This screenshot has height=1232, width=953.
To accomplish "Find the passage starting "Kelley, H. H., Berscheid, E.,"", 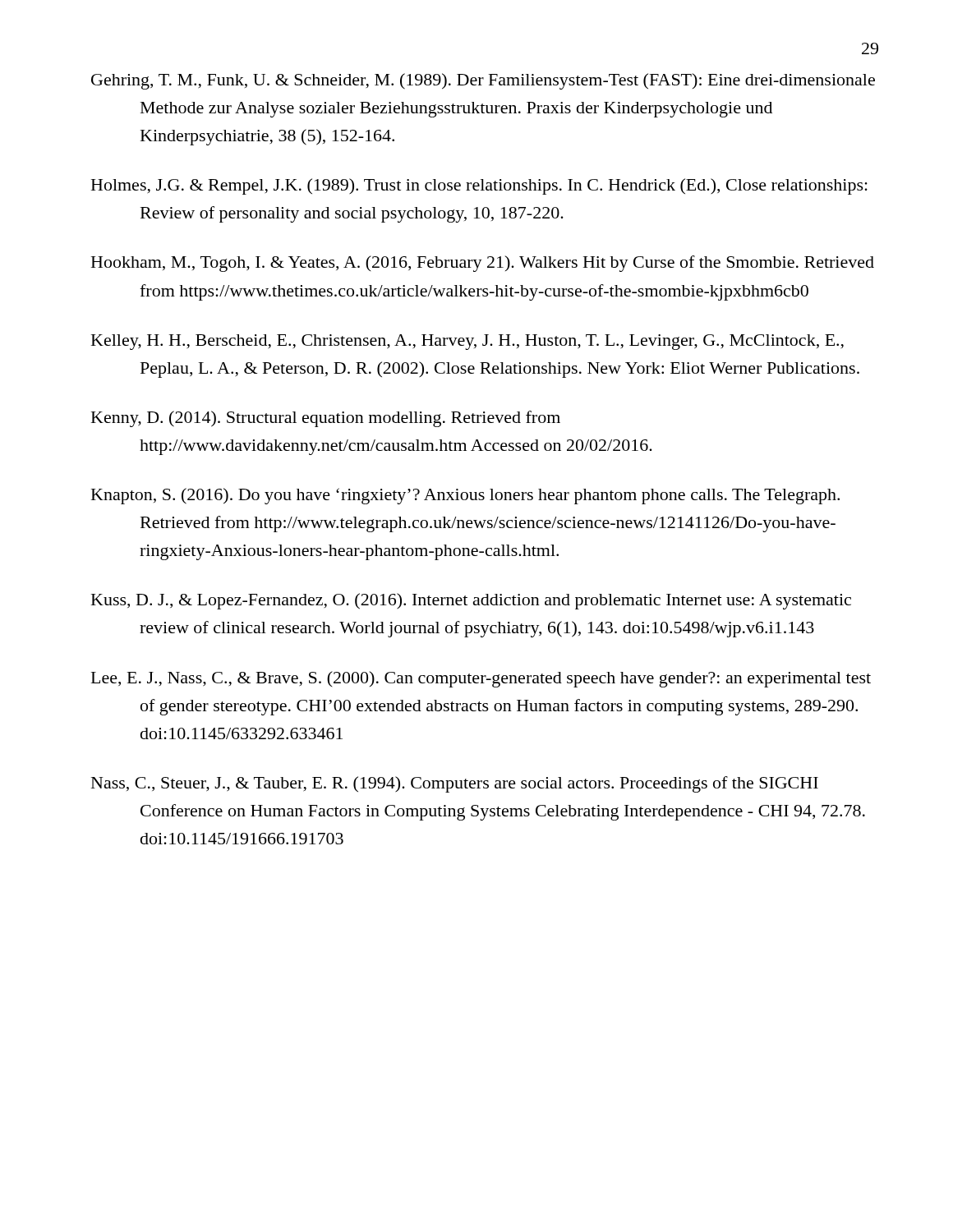I will point(475,353).
